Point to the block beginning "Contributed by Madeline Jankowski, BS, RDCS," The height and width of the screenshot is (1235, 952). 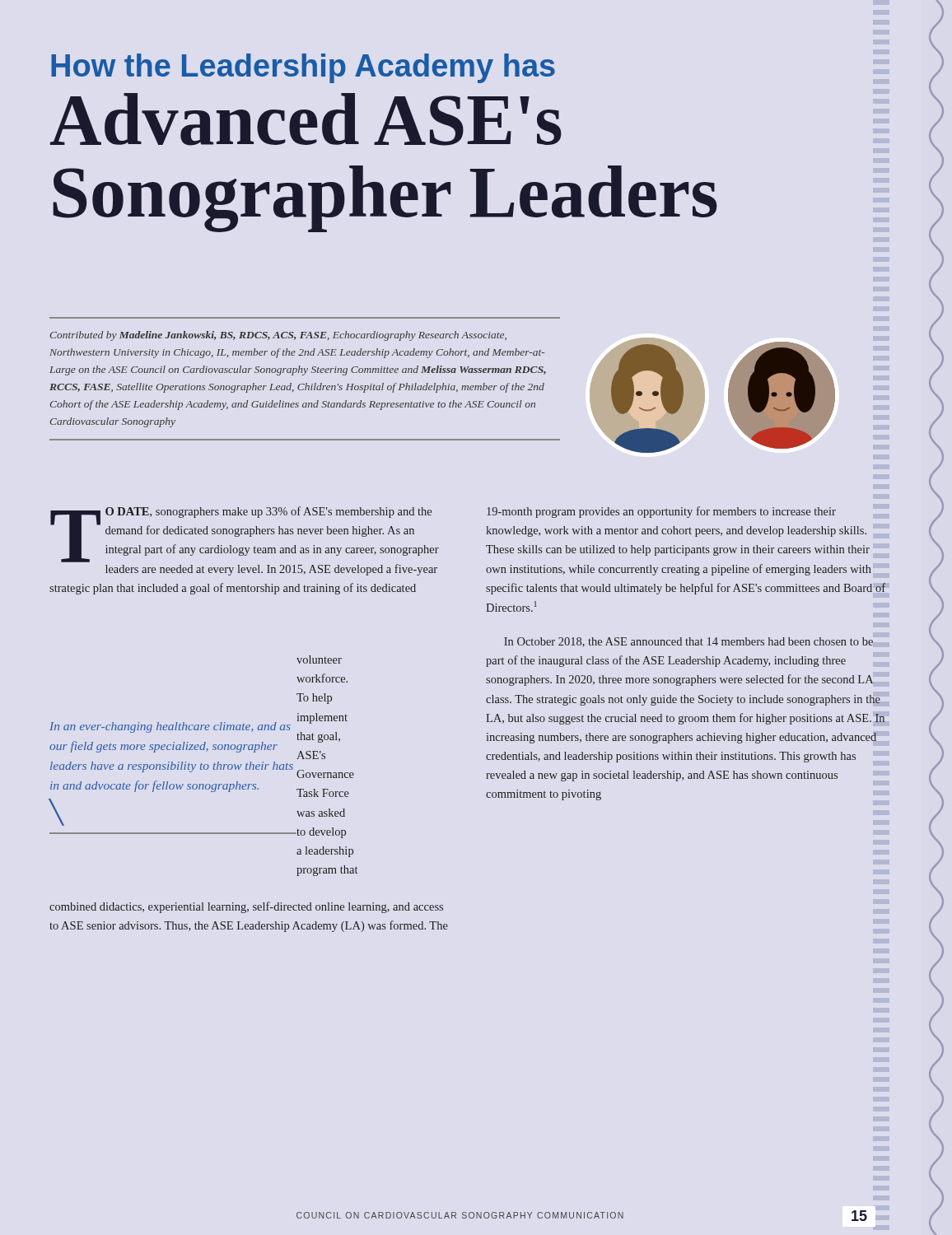click(x=305, y=379)
